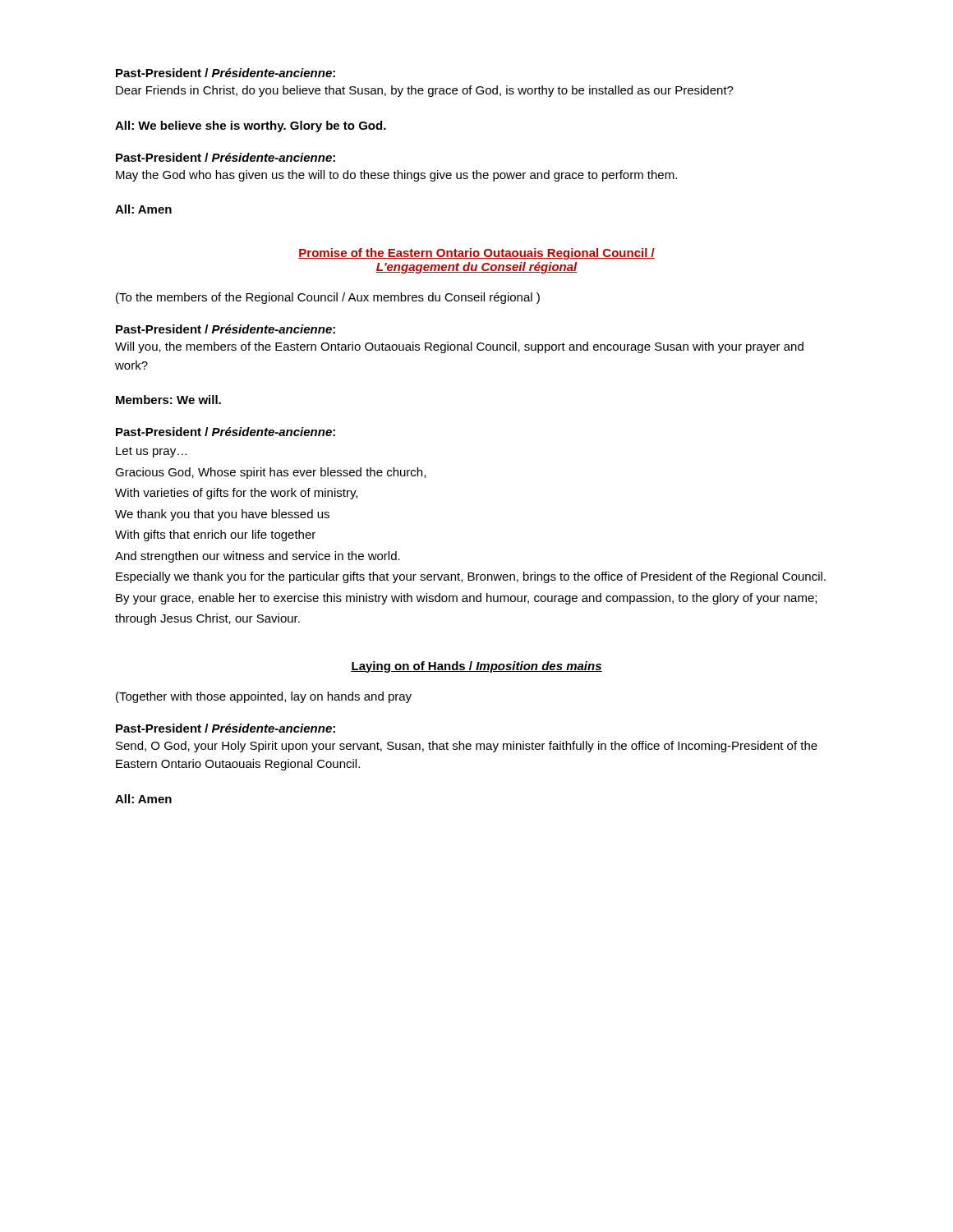Point to the element starting "All: We believe she is worthy. Glory"
Screen dimensions: 1232x953
(251, 125)
